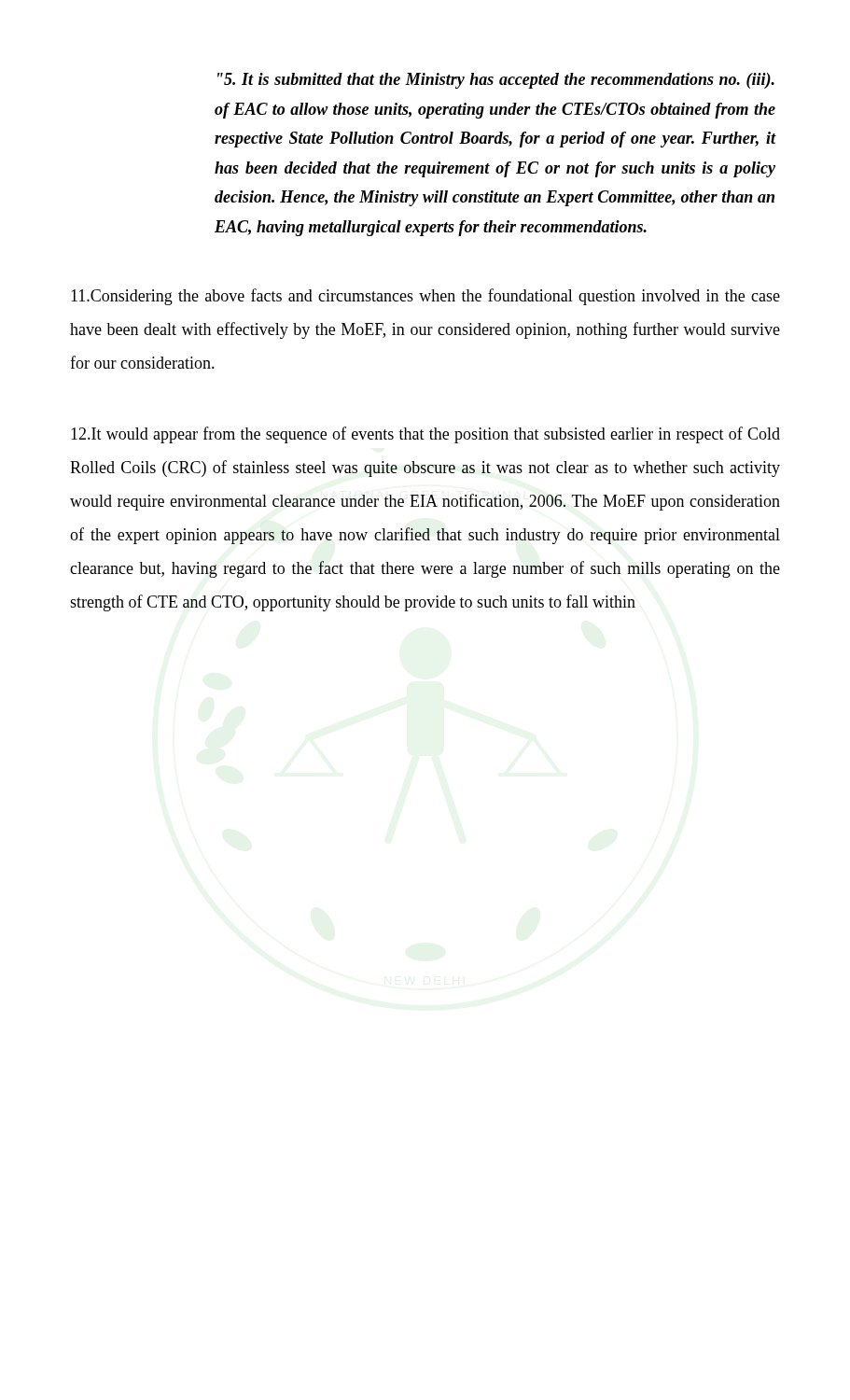
Task: Point to the region starting "Considering the above facts and circumstances when the"
Action: tap(425, 329)
